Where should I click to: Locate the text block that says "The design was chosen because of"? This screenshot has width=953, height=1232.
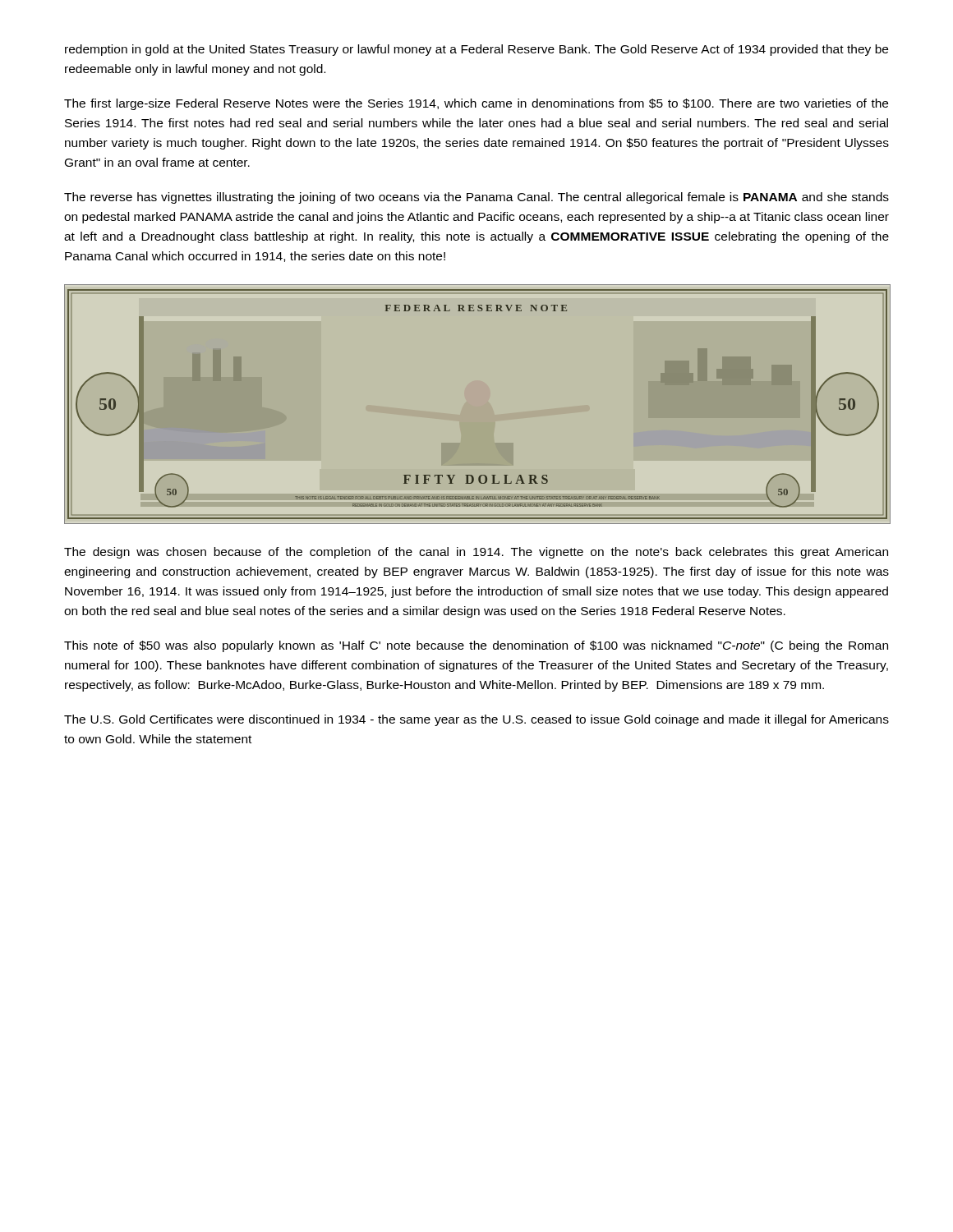pos(476,581)
